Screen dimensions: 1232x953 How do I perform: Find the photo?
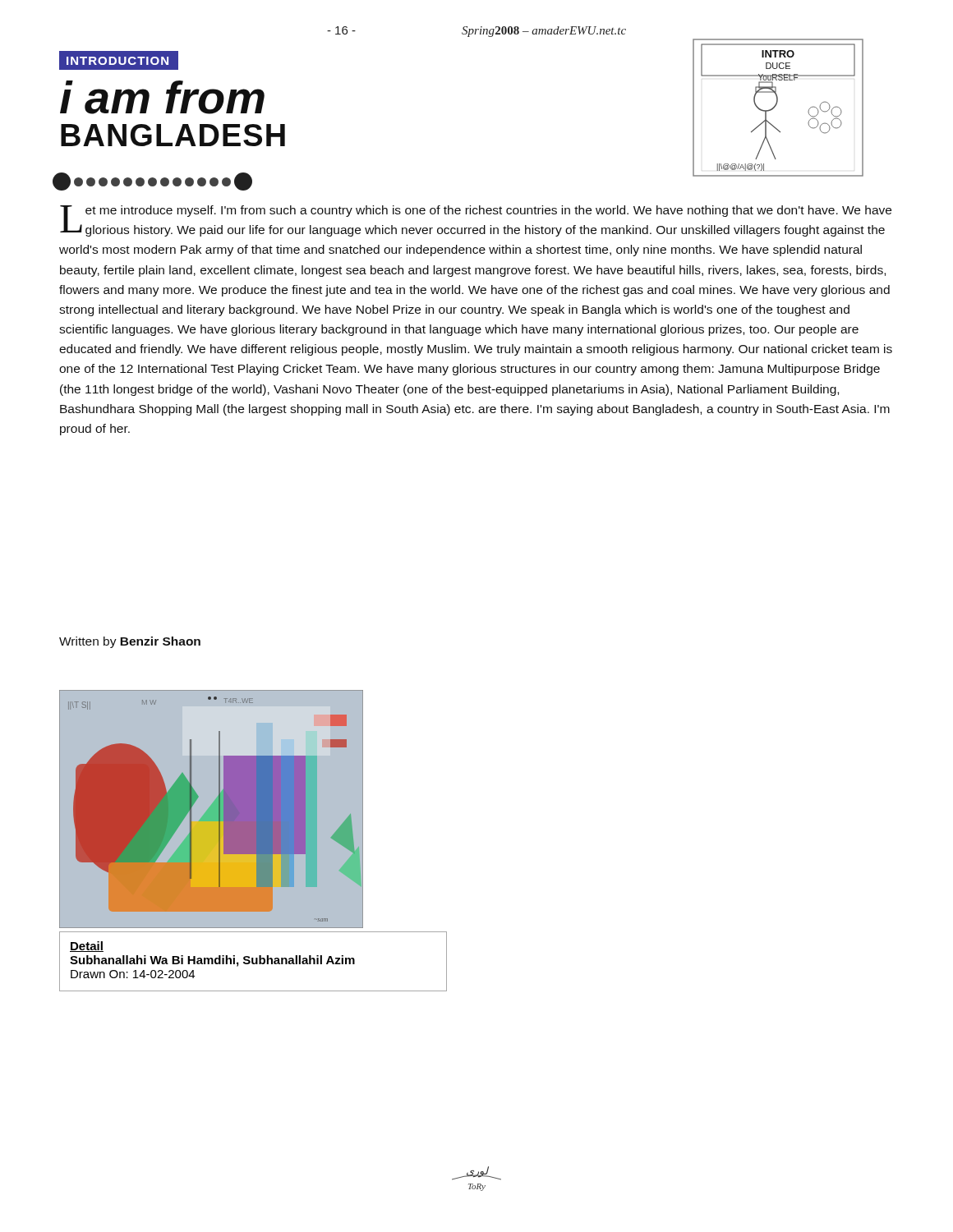[211, 809]
